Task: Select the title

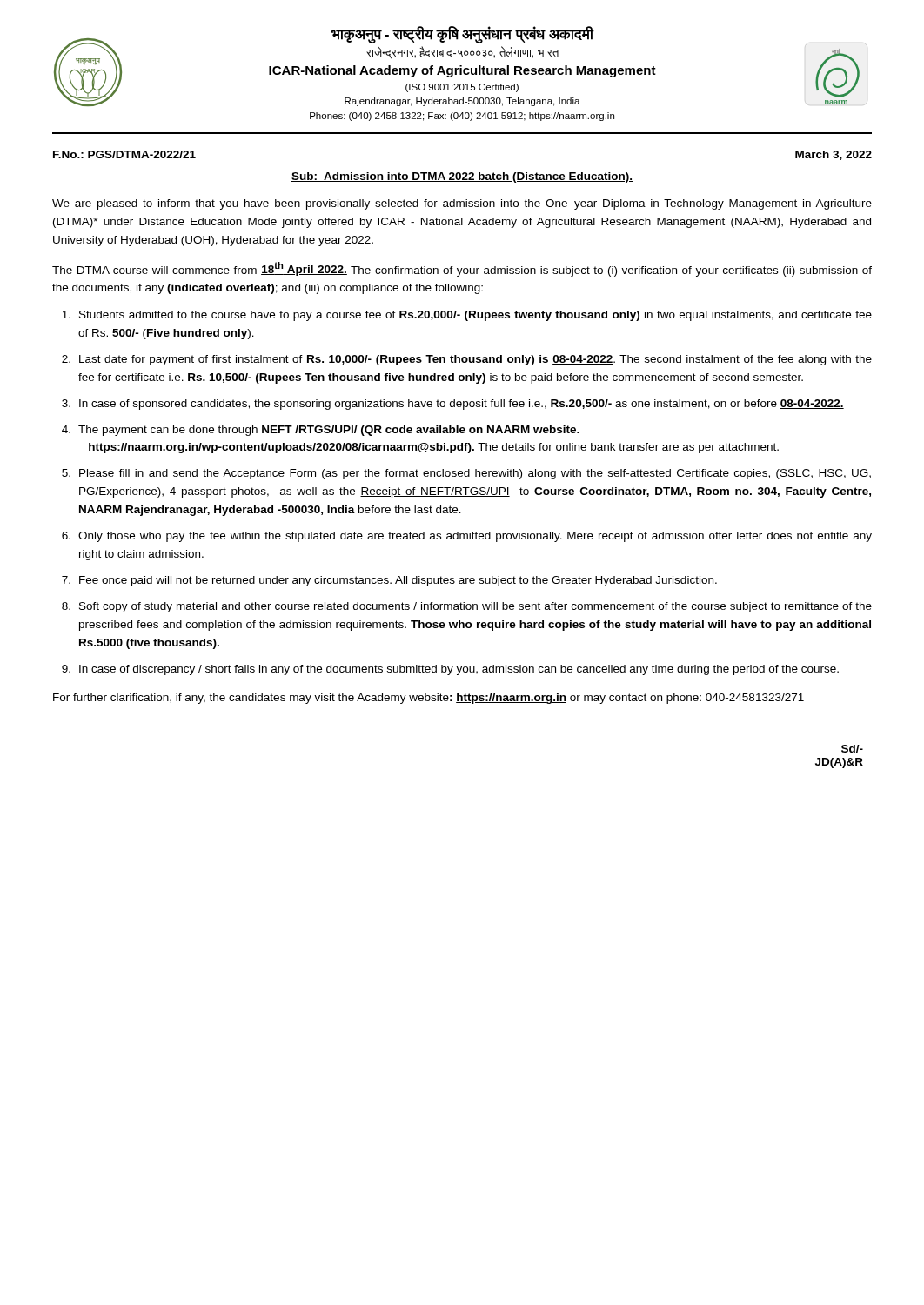Action: pyautogui.click(x=462, y=176)
